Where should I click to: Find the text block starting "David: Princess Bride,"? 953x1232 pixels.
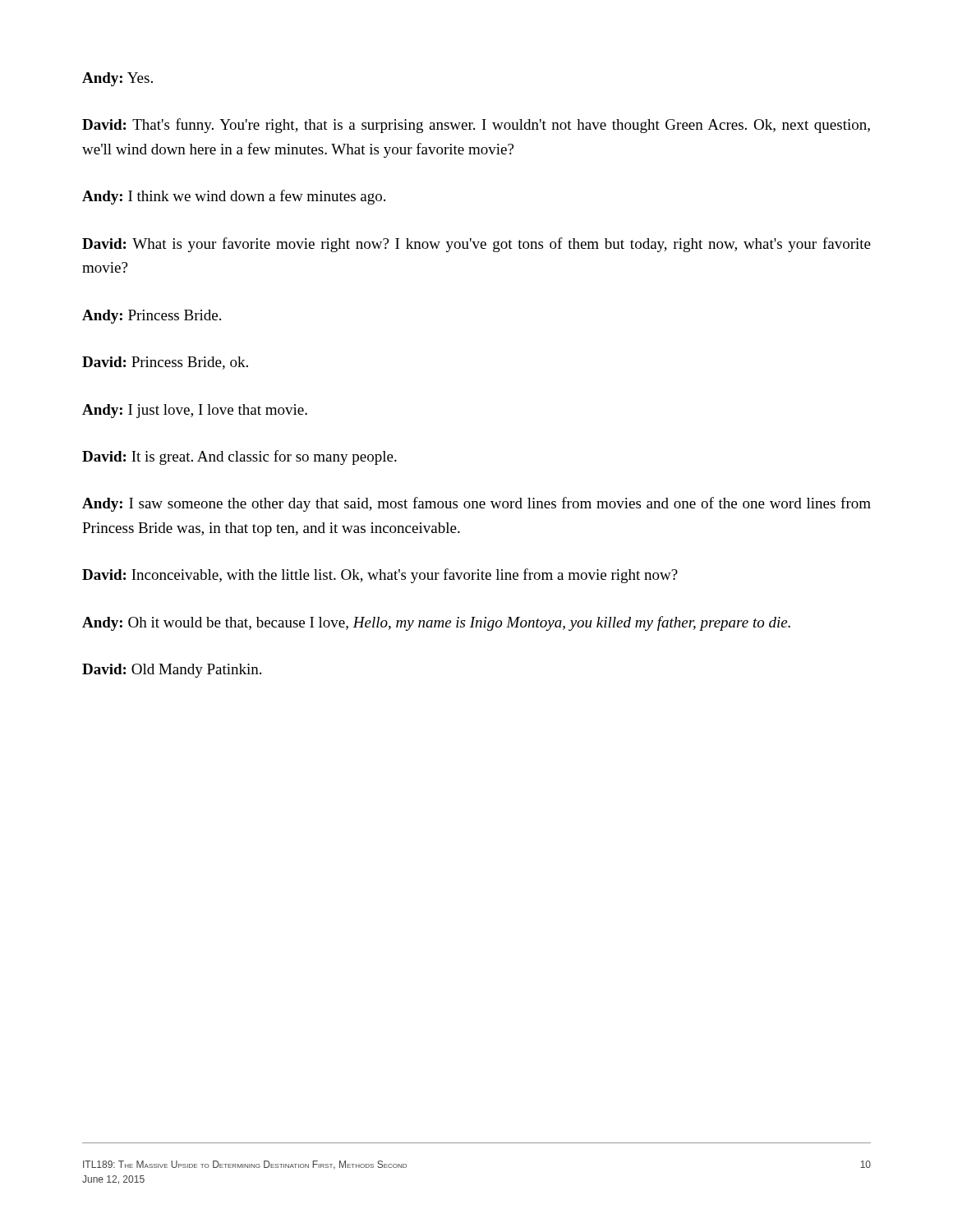(166, 362)
